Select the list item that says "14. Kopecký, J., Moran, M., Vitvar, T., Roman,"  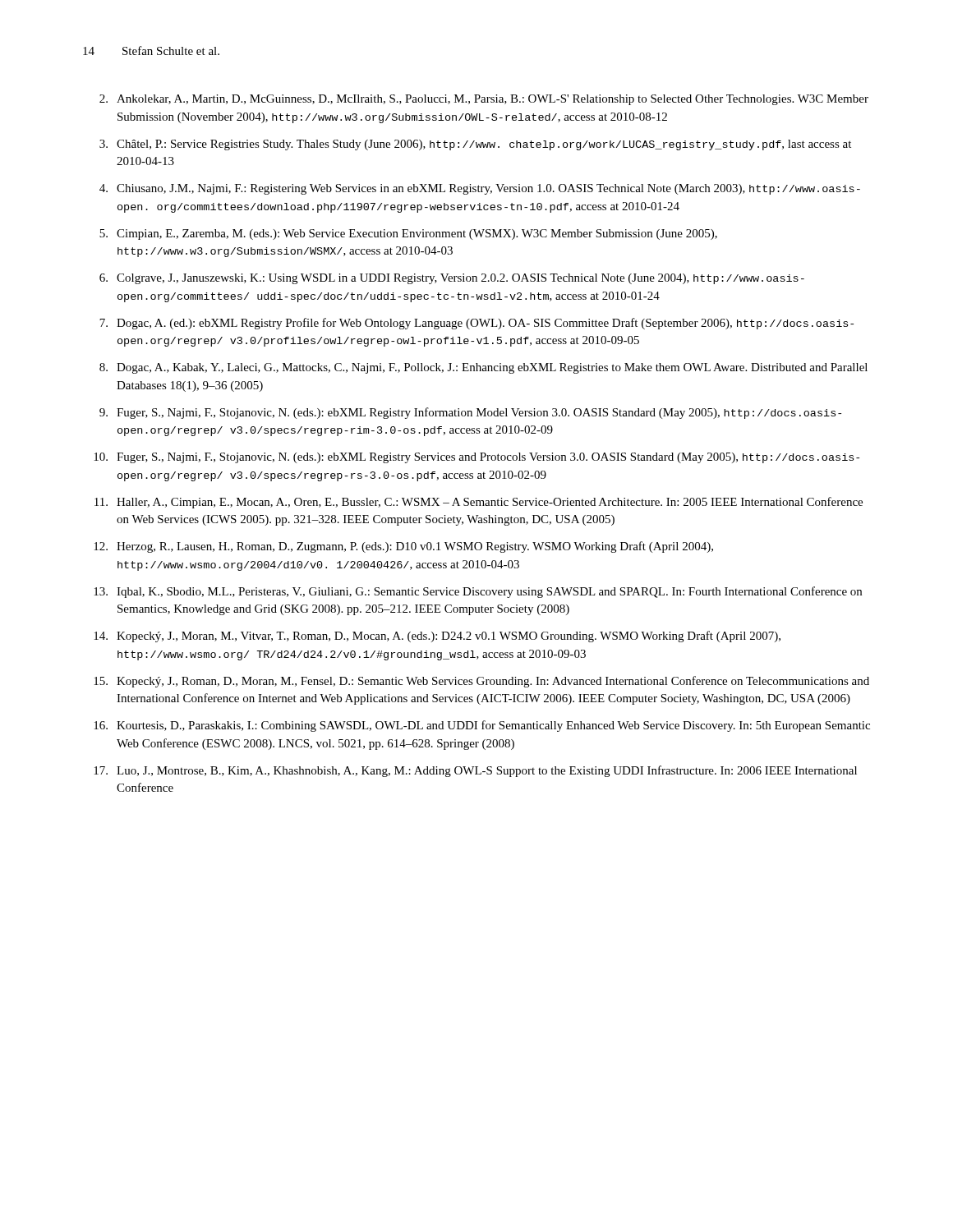[x=476, y=645]
